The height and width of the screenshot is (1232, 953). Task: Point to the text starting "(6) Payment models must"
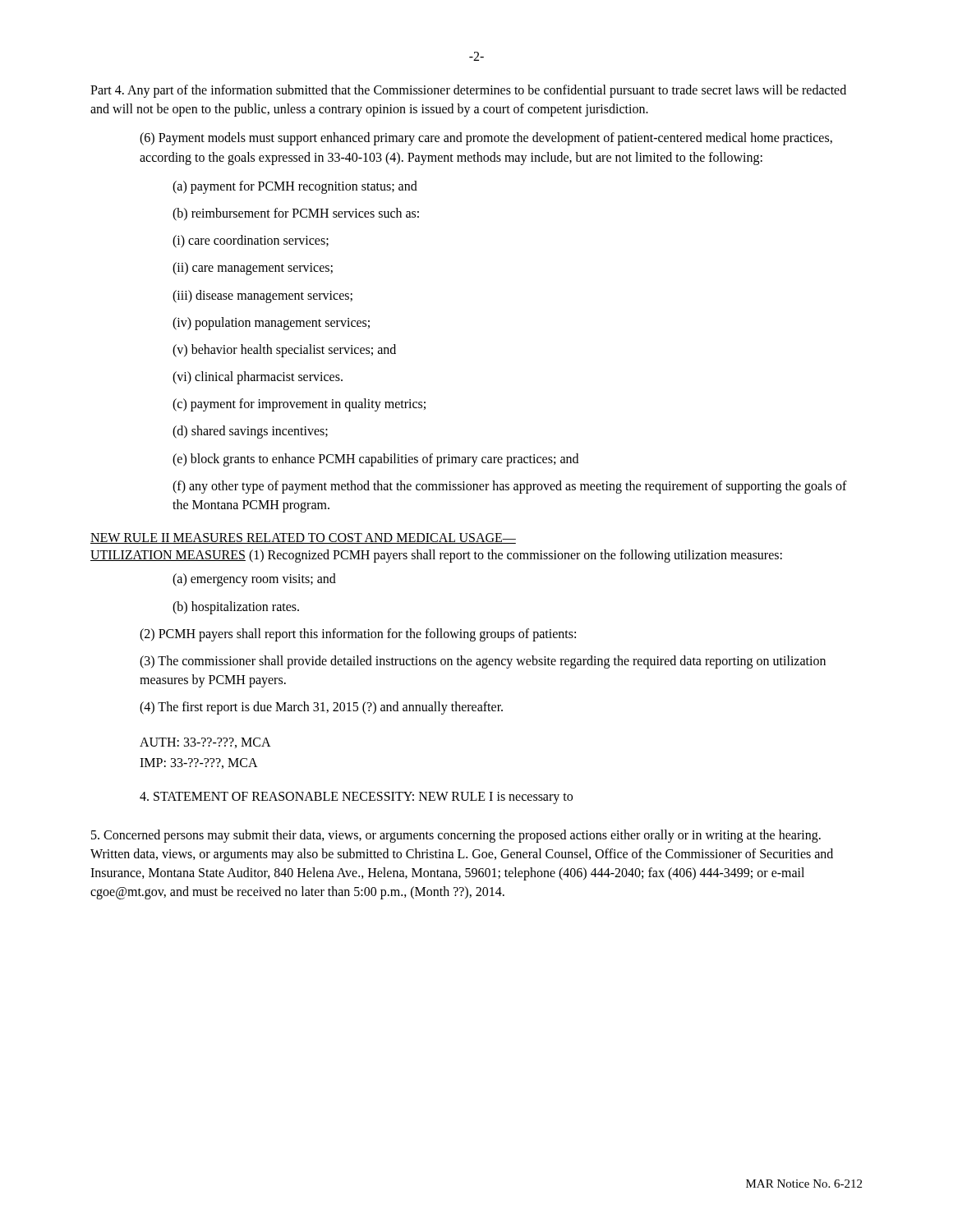pyautogui.click(x=486, y=147)
